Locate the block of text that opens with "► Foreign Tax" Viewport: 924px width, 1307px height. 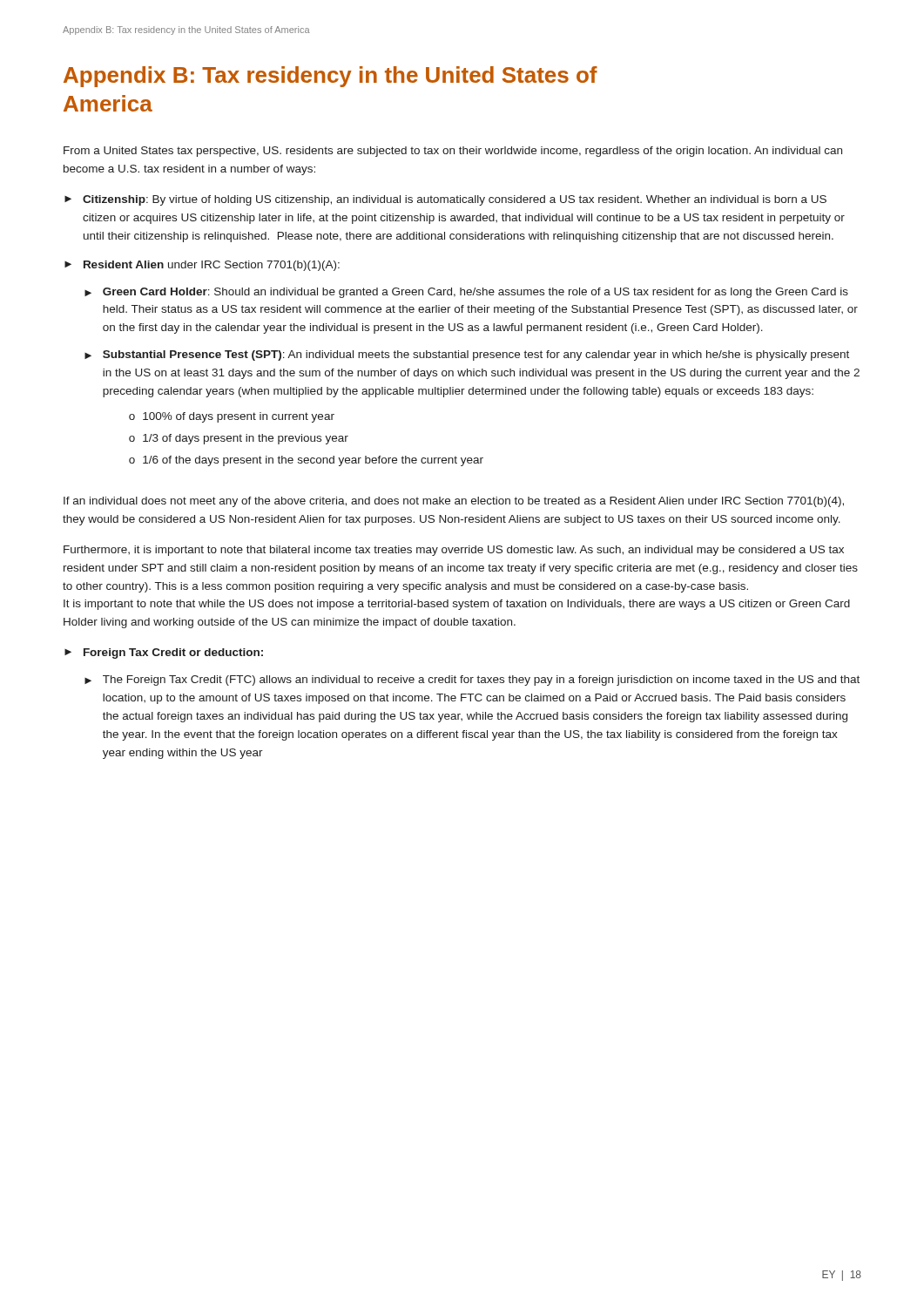click(462, 708)
